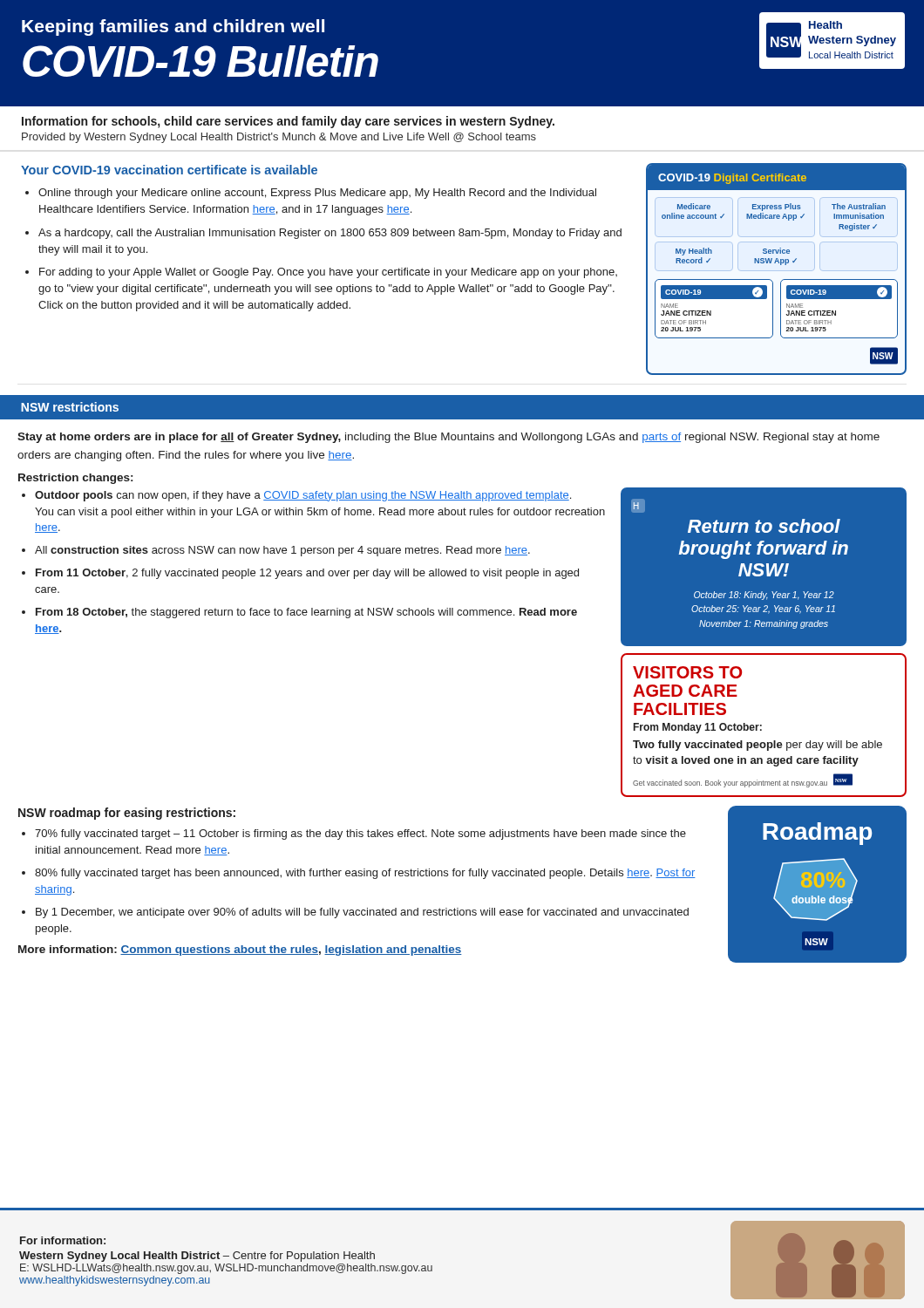
Task: Where is the passage that starts "70% fully vaccinated target"?
Action: (374, 843)
